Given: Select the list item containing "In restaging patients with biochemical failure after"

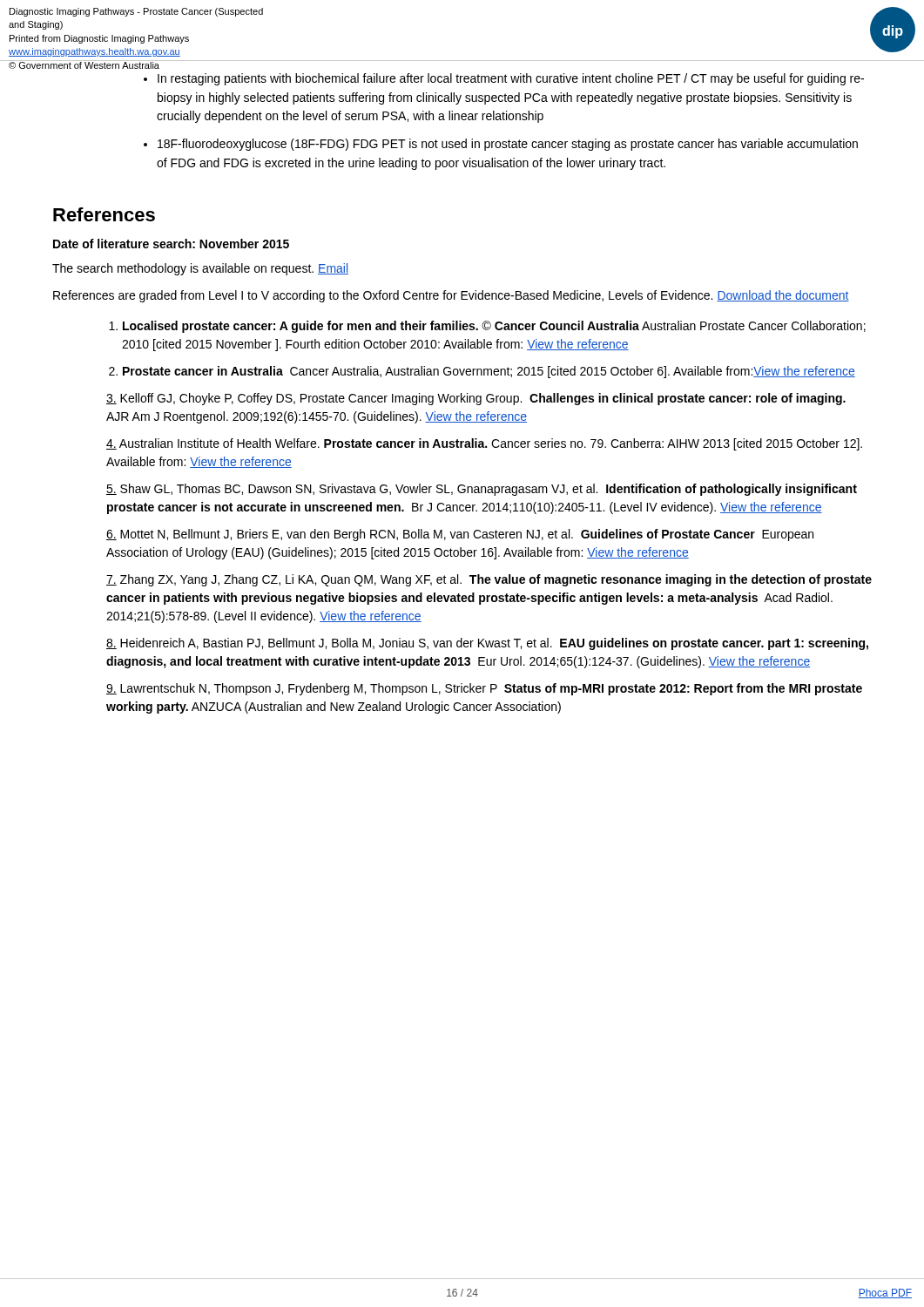Looking at the screenshot, I should click(511, 97).
